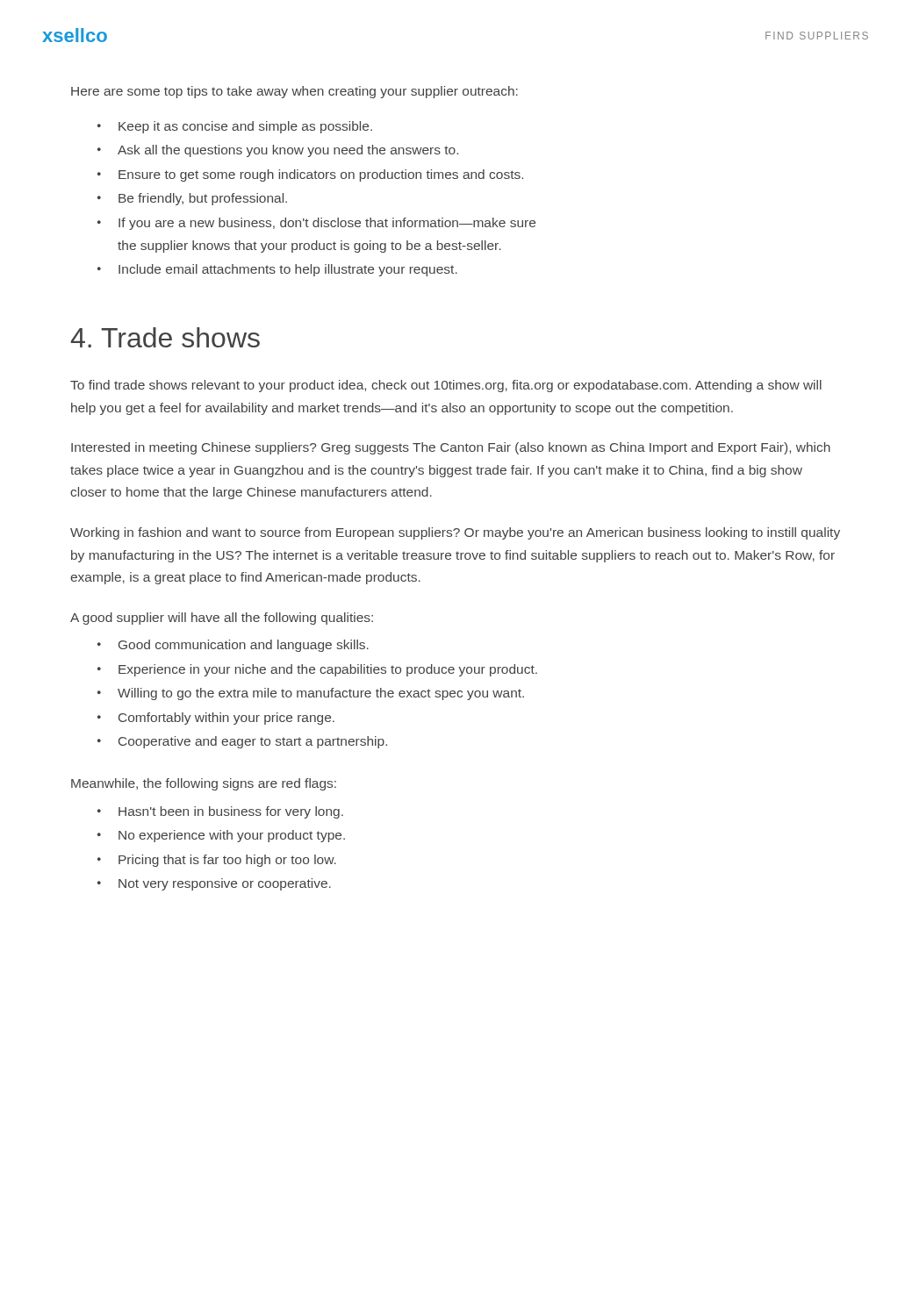Click on the text block containing "To find trade shows"
912x1316 pixels.
(x=446, y=396)
